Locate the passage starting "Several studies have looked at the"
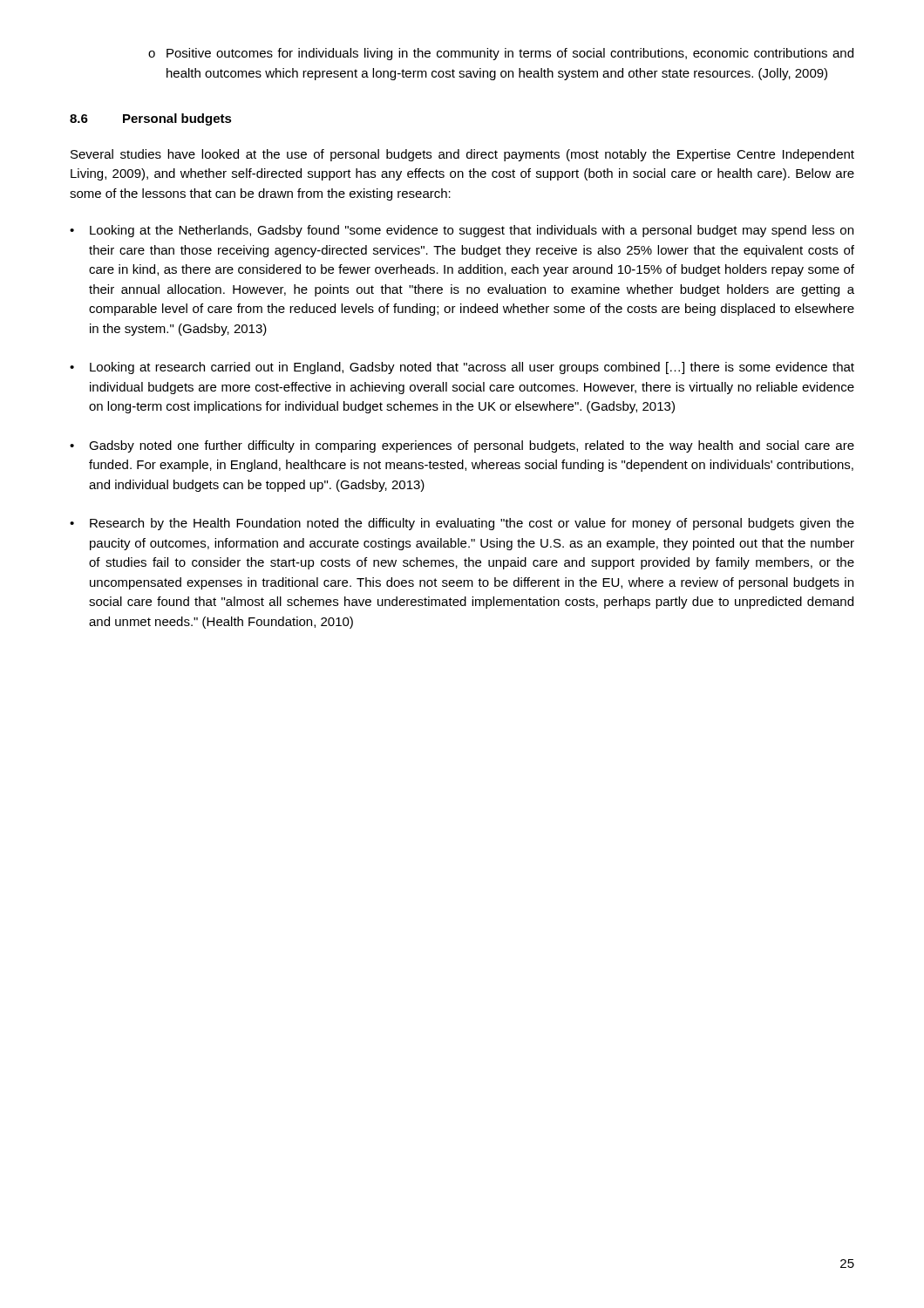The width and height of the screenshot is (924, 1308). click(462, 173)
